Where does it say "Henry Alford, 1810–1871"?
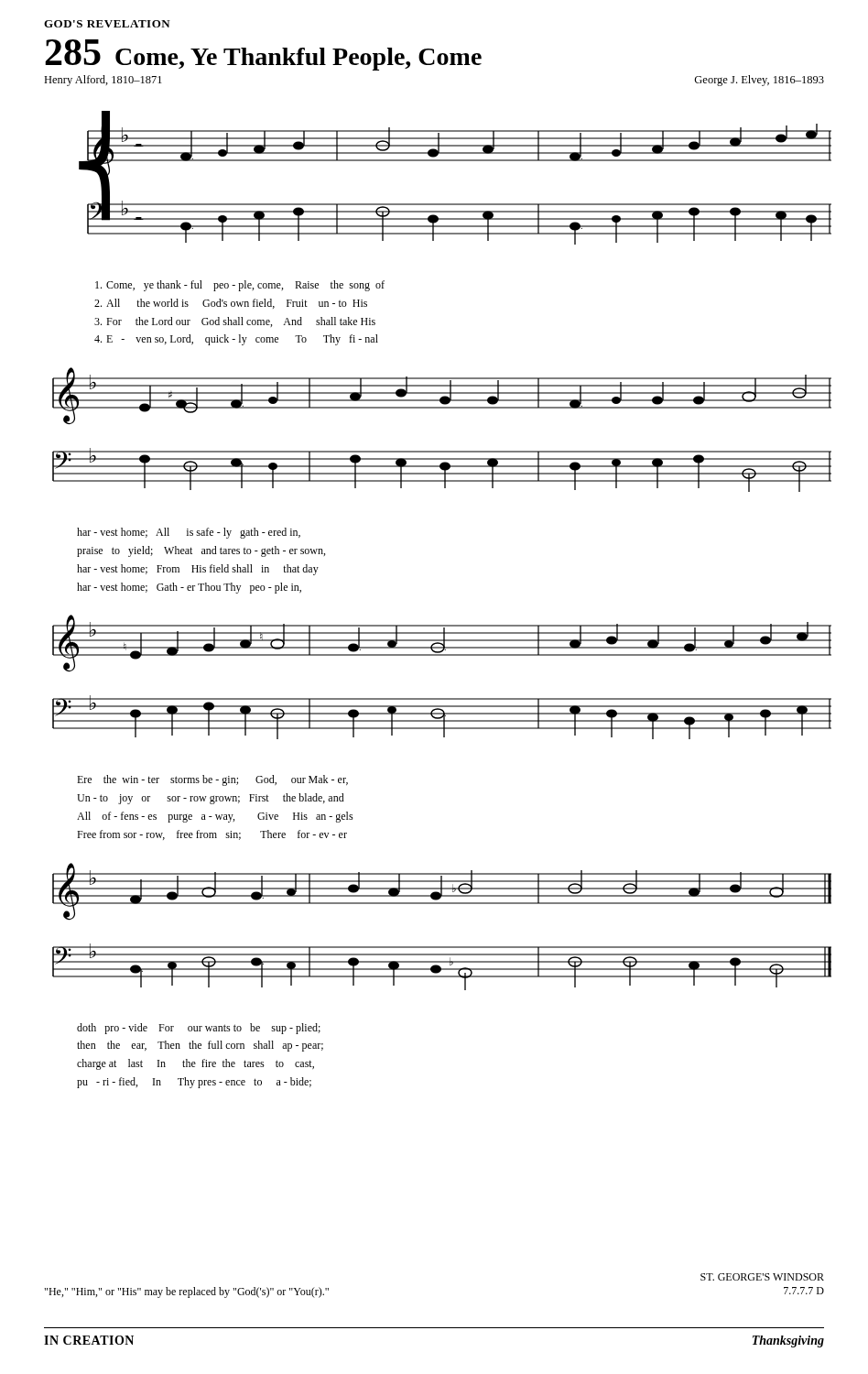The width and height of the screenshot is (868, 1374). tap(103, 80)
